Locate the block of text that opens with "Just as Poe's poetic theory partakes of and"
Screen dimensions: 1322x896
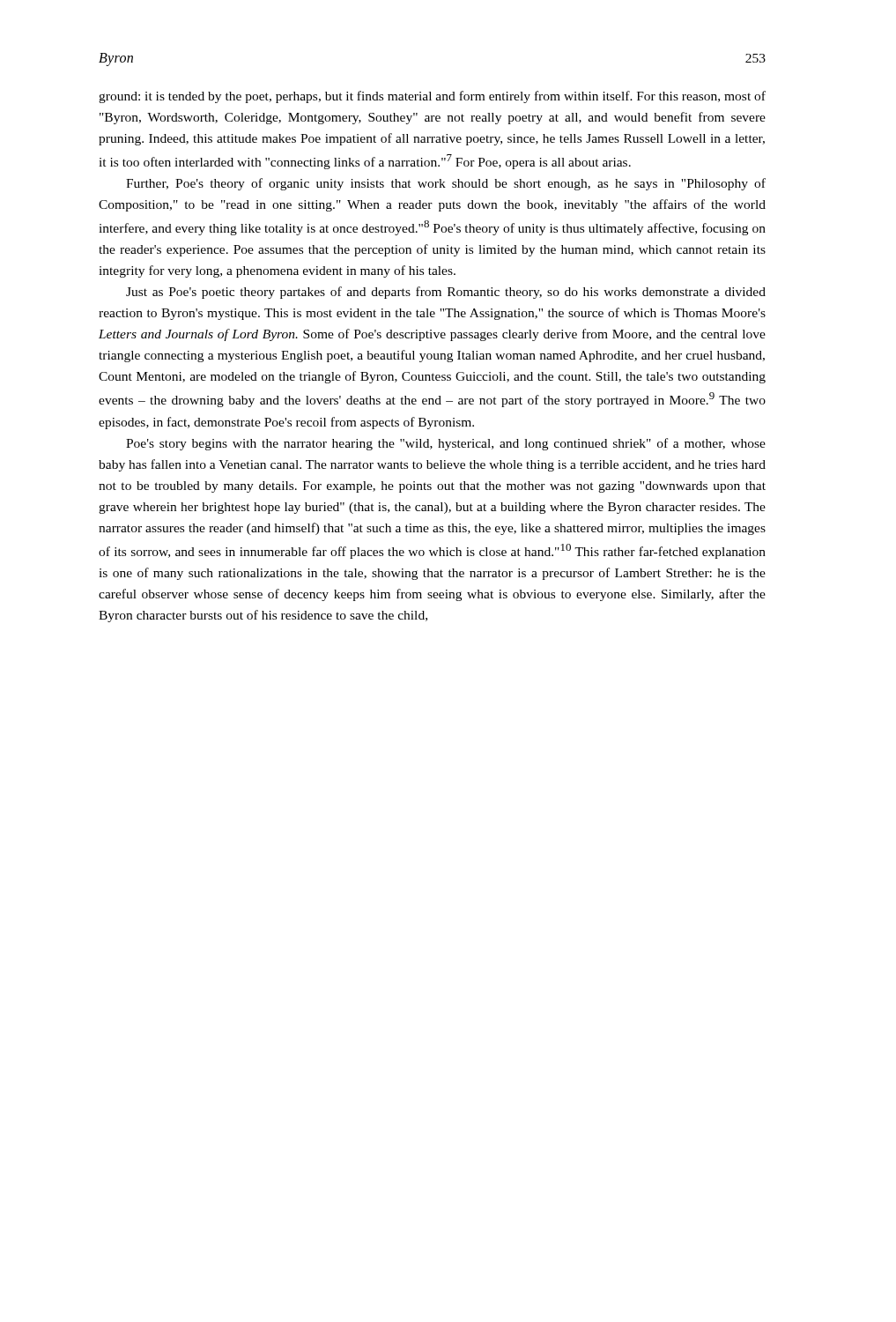pyautogui.click(x=432, y=357)
